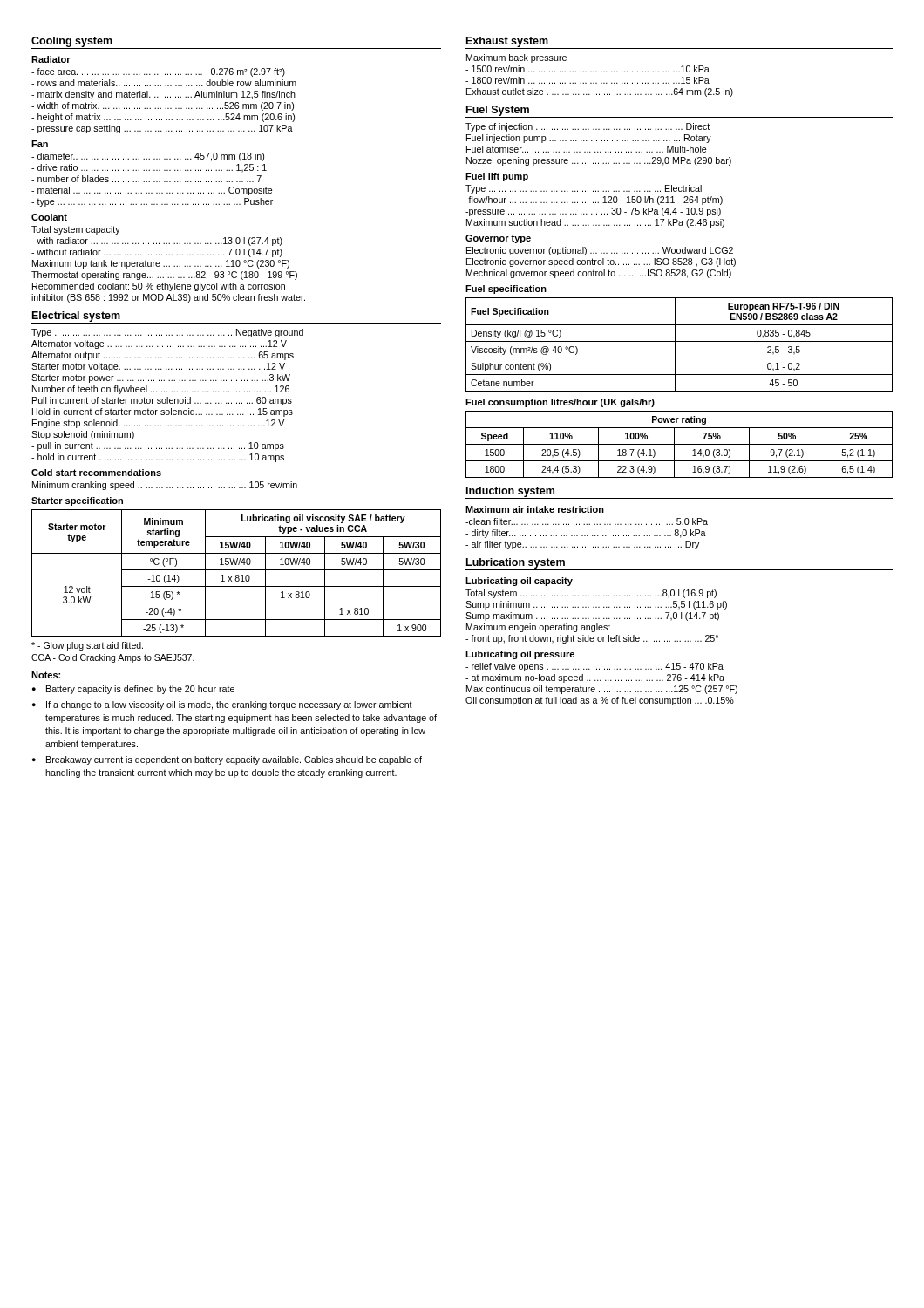Viewport: 924px width, 1308px height.
Task: Find the section header that says "Cooling system"
Action: (236, 42)
